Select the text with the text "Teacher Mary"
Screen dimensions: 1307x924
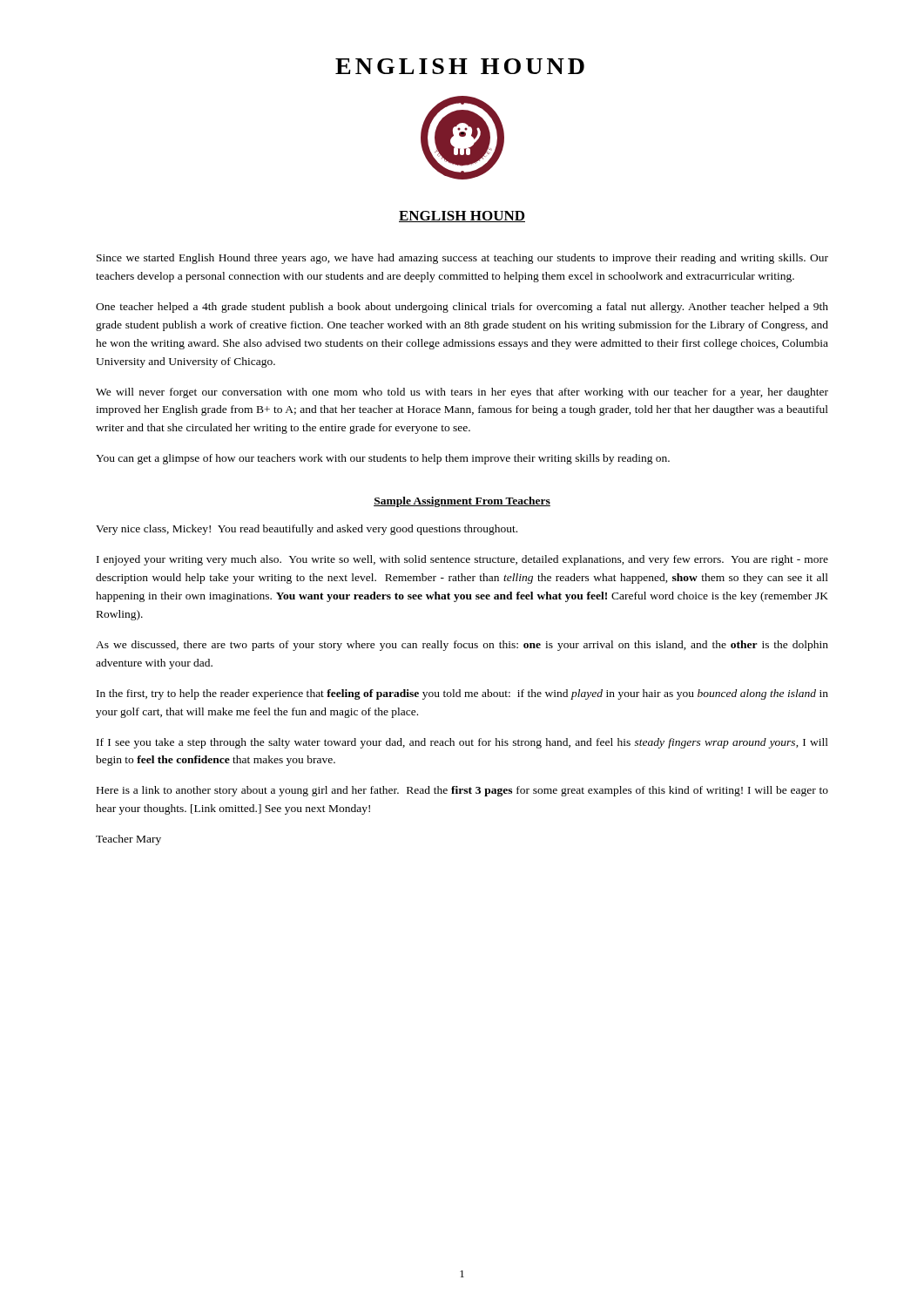(129, 839)
